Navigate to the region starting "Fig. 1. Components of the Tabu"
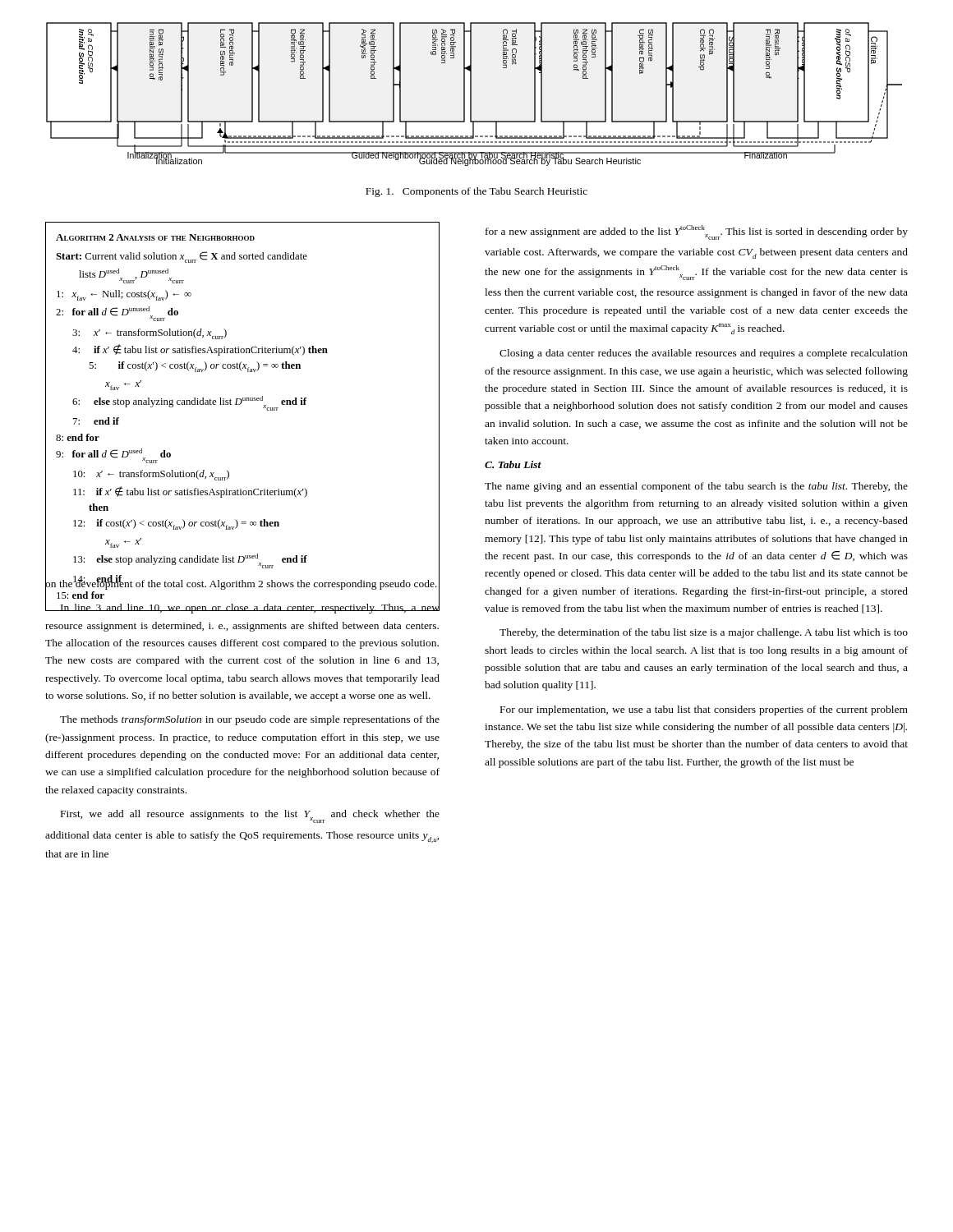 pos(476,191)
